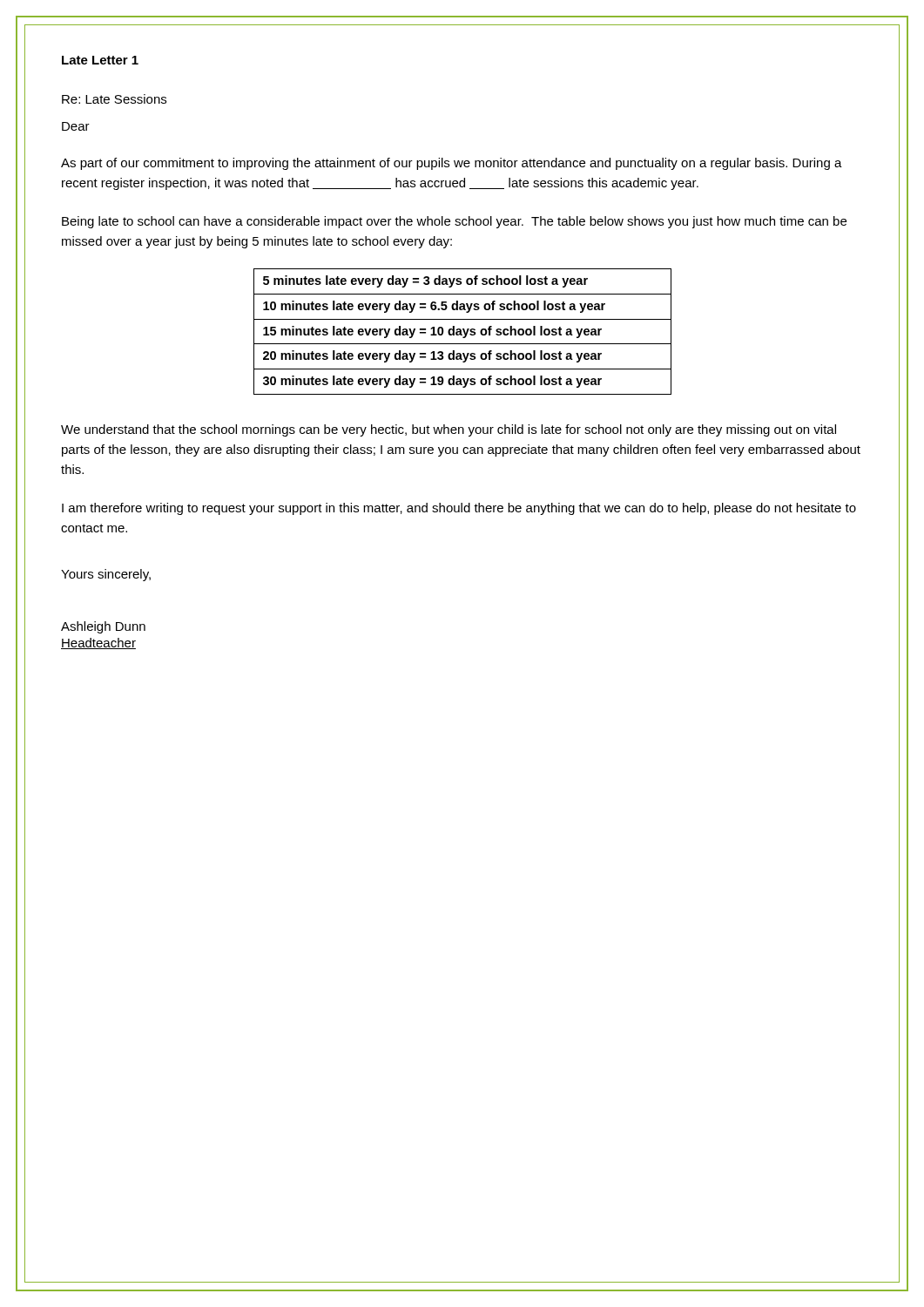Viewport: 924px width, 1307px height.
Task: Point to "Ashleigh Dunn Headteacher"
Action: pos(103,627)
